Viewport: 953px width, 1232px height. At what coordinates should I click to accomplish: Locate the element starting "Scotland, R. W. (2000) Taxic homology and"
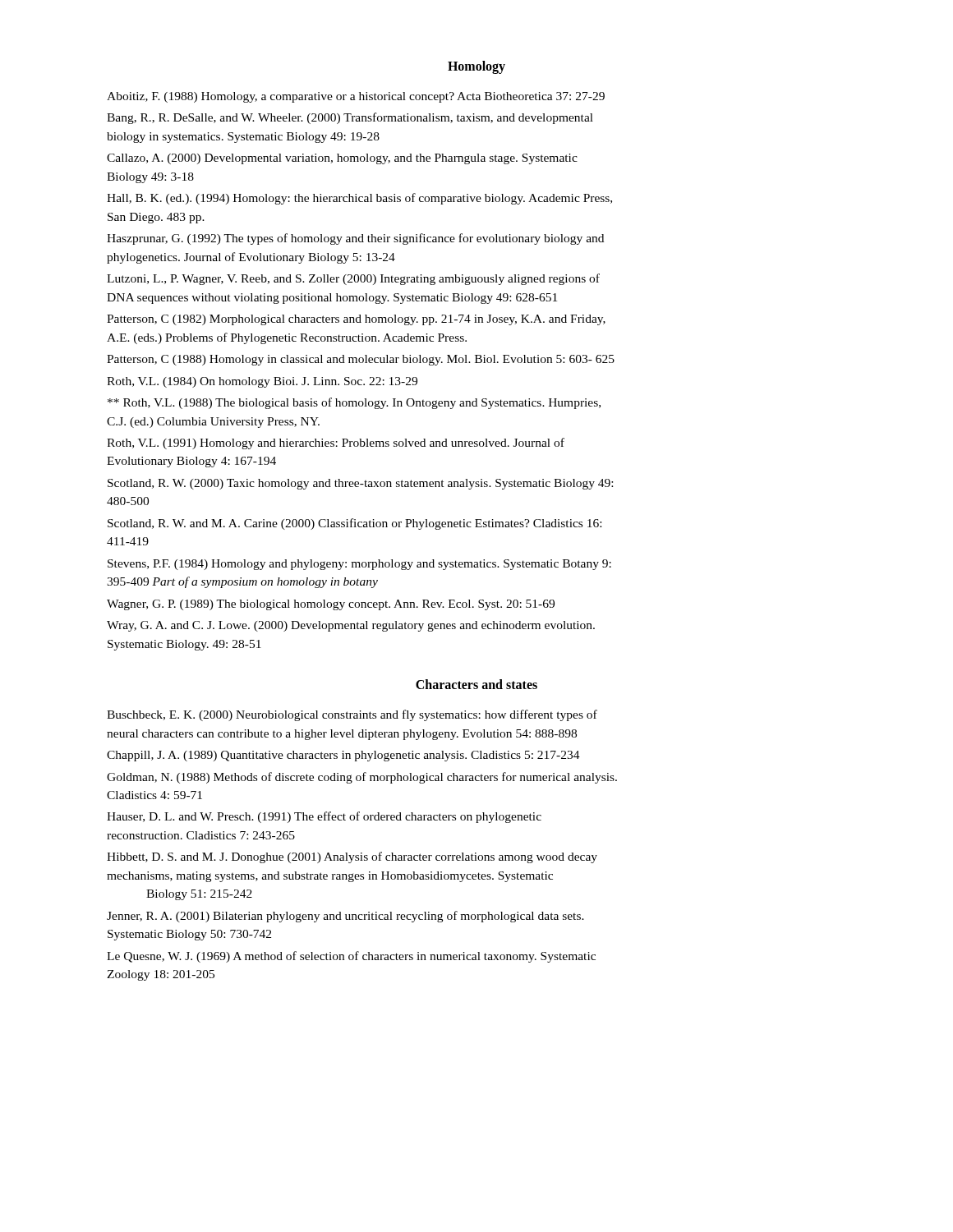361,493
